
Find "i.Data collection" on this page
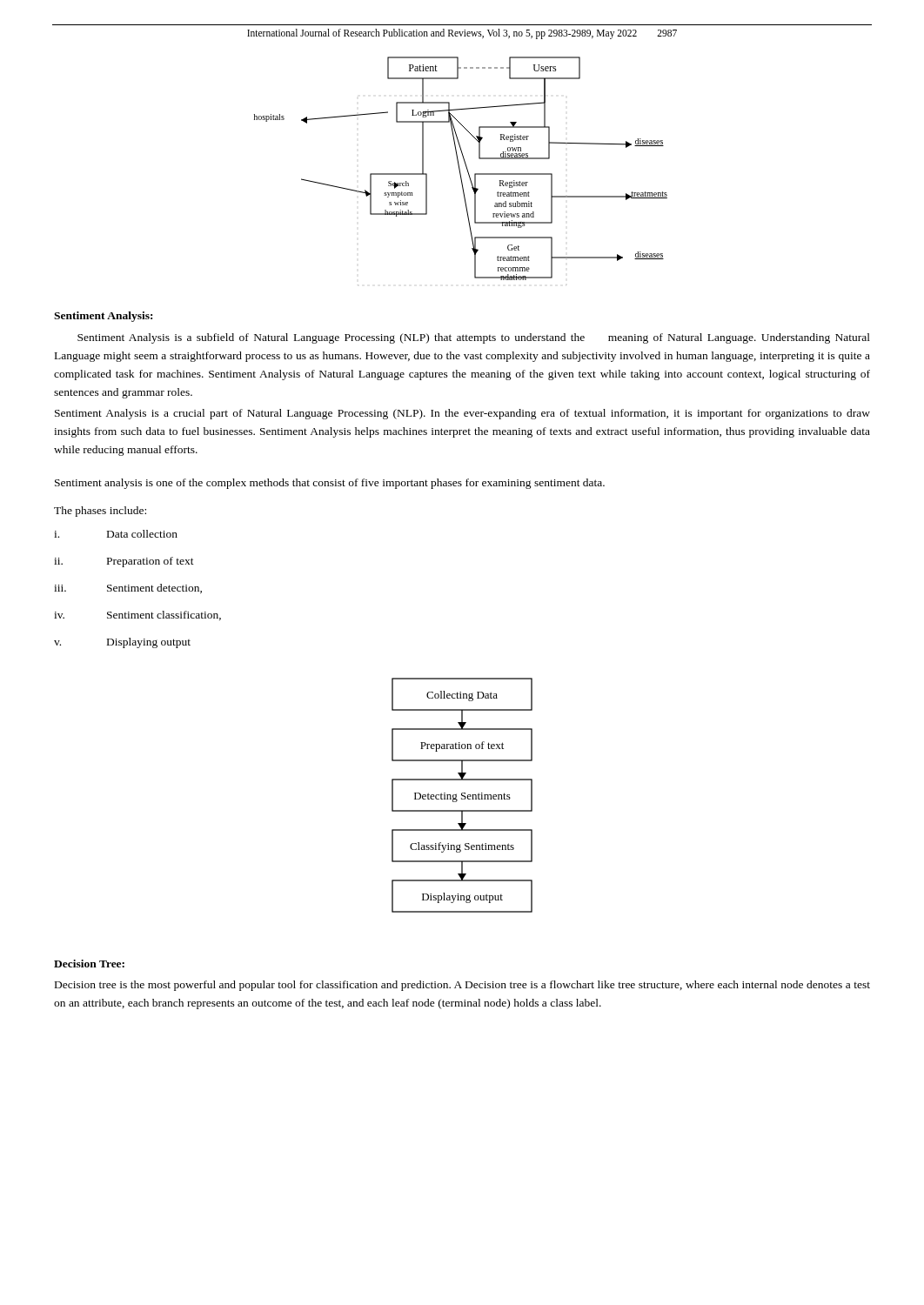click(116, 534)
